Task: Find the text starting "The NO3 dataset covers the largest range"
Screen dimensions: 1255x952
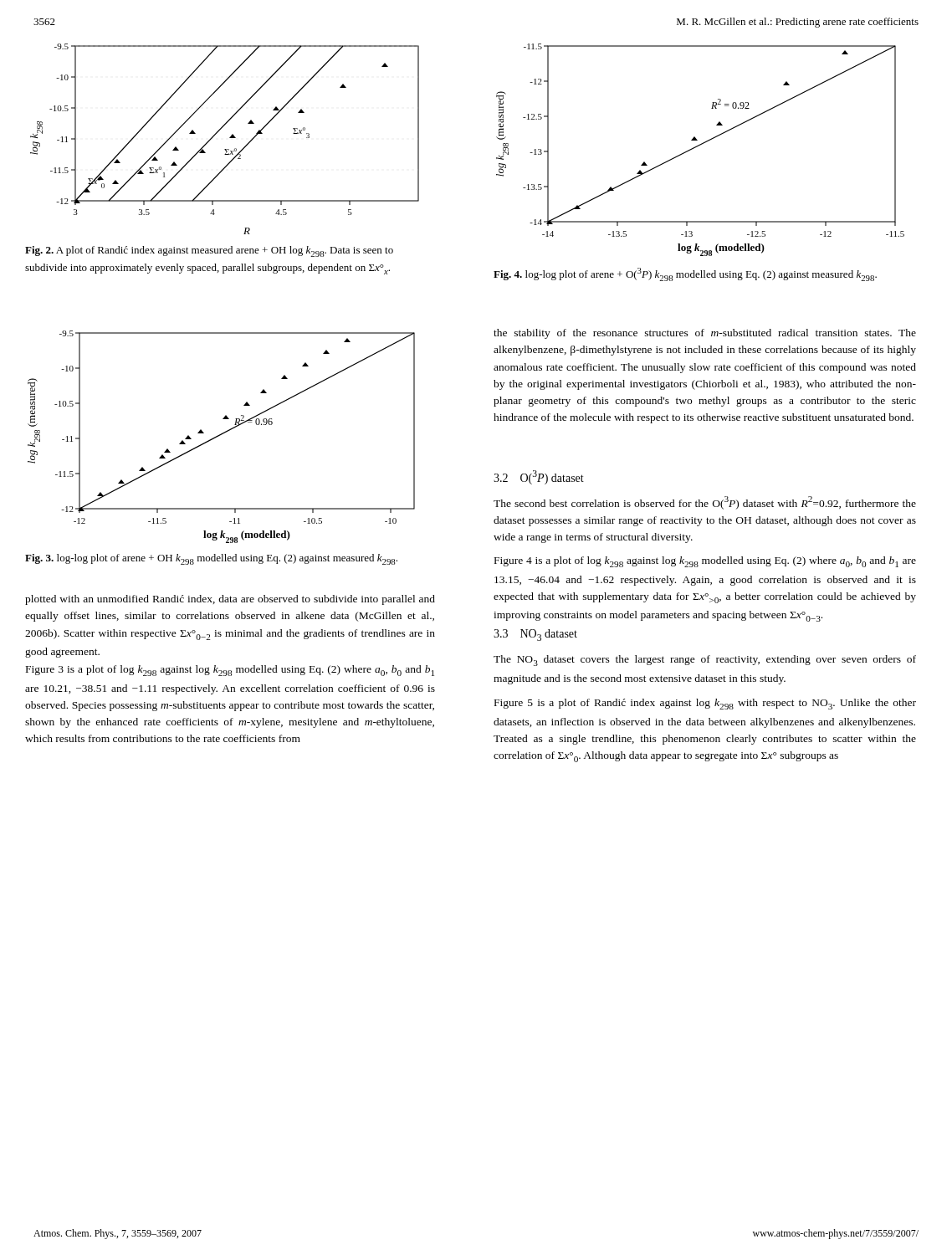Action: pyautogui.click(x=705, y=668)
